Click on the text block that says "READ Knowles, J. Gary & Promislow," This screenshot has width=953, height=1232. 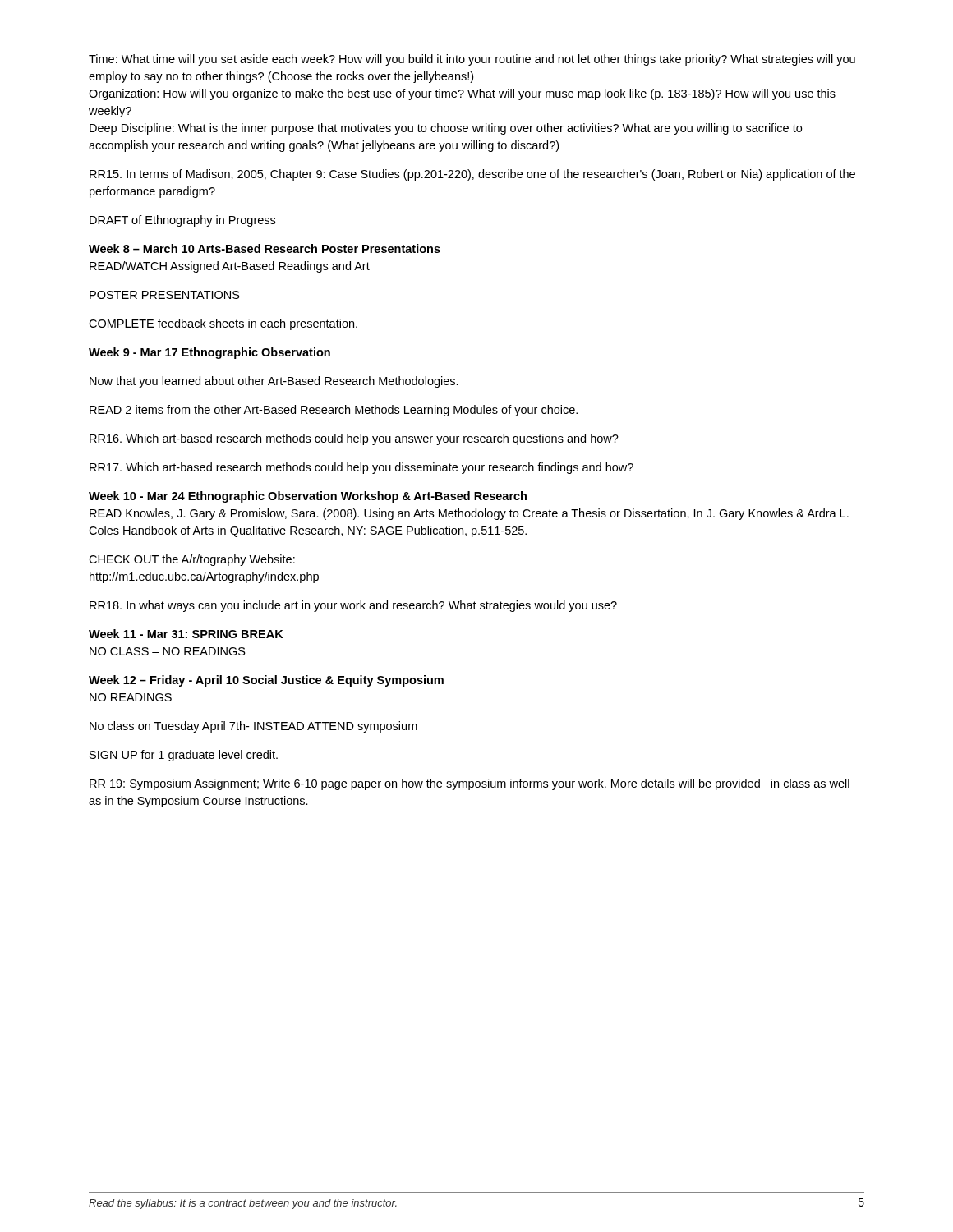click(476, 523)
